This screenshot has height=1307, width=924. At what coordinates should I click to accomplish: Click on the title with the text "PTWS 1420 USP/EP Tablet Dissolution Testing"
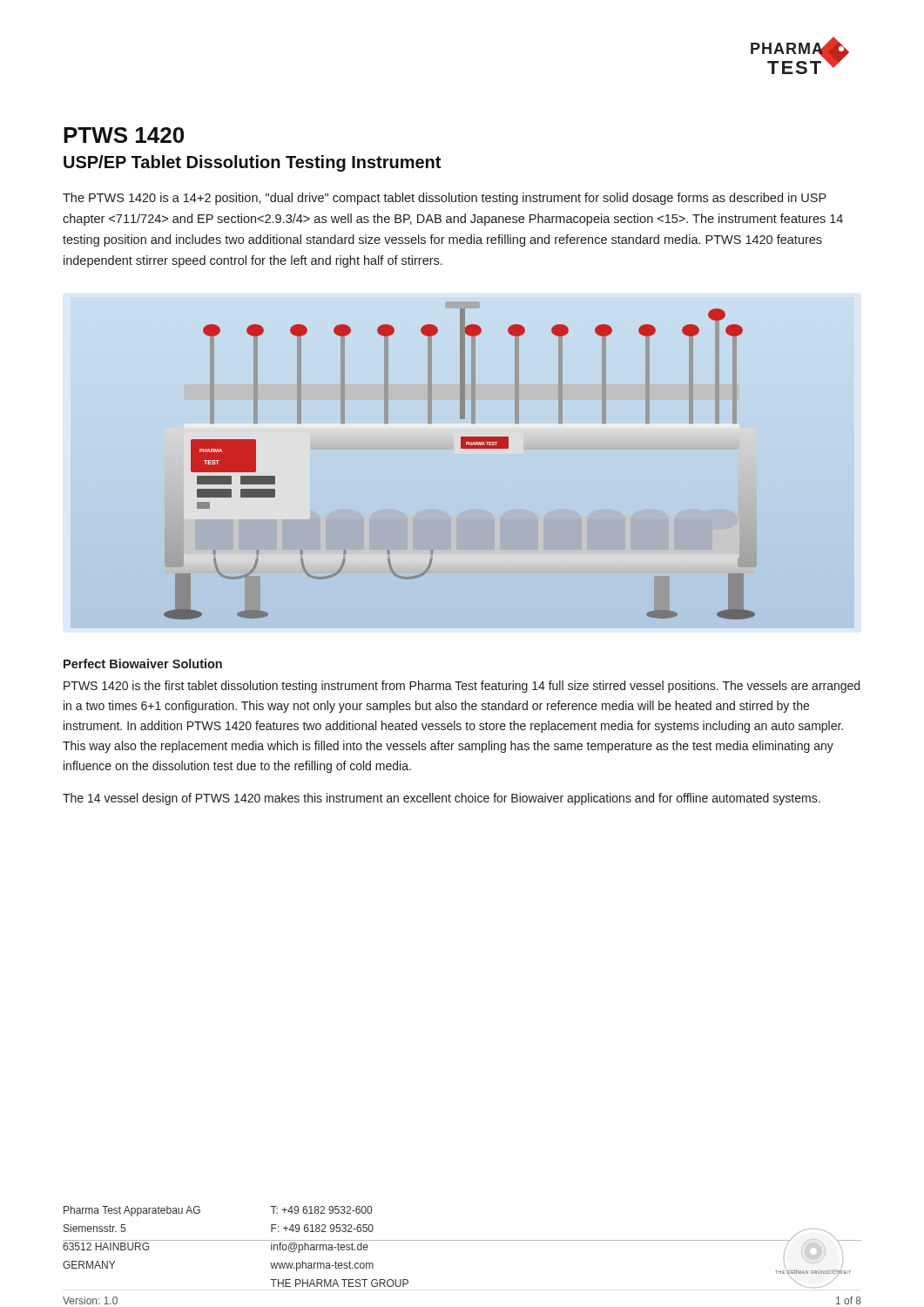click(x=124, y=135)
